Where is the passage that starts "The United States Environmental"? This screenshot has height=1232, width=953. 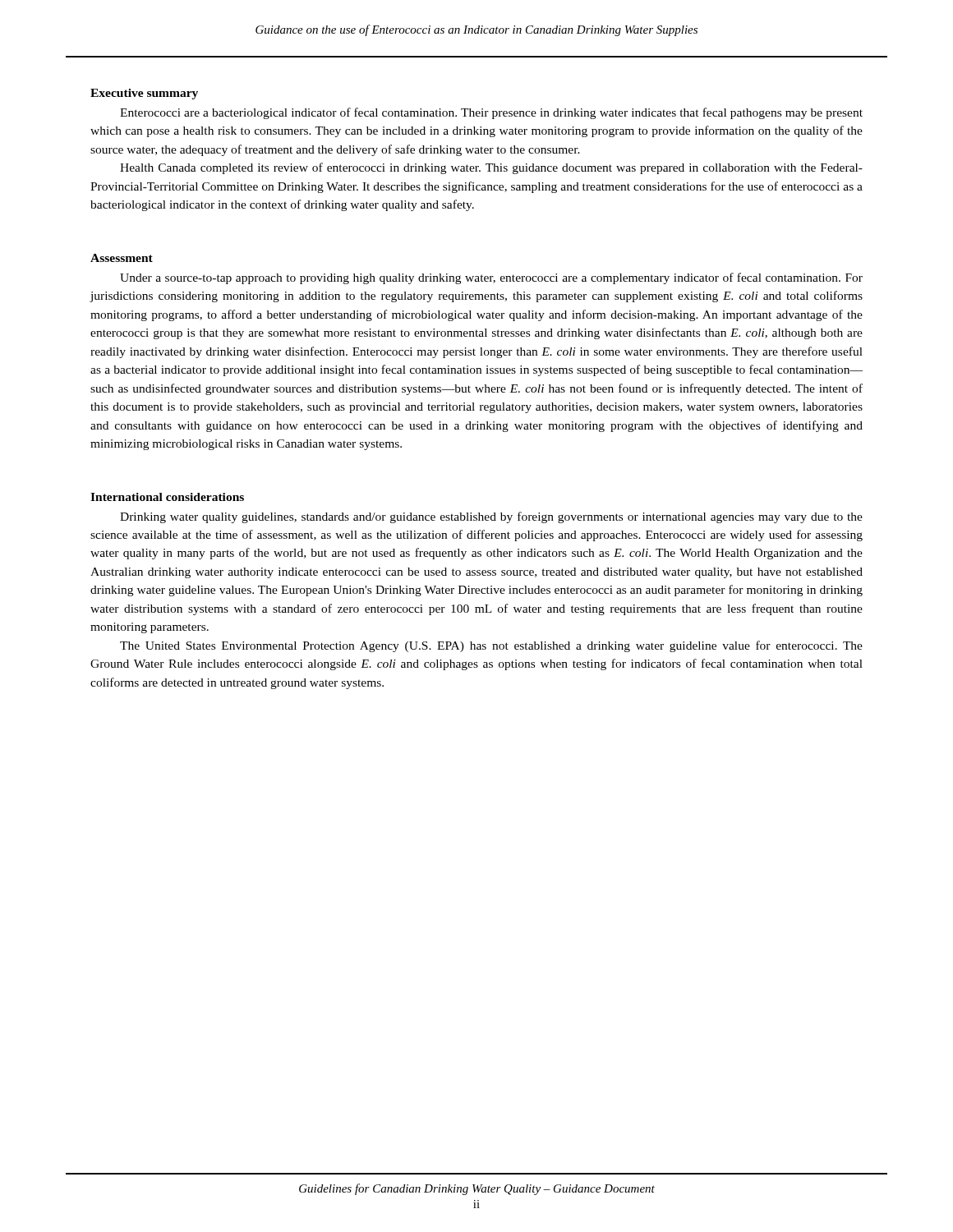point(476,664)
